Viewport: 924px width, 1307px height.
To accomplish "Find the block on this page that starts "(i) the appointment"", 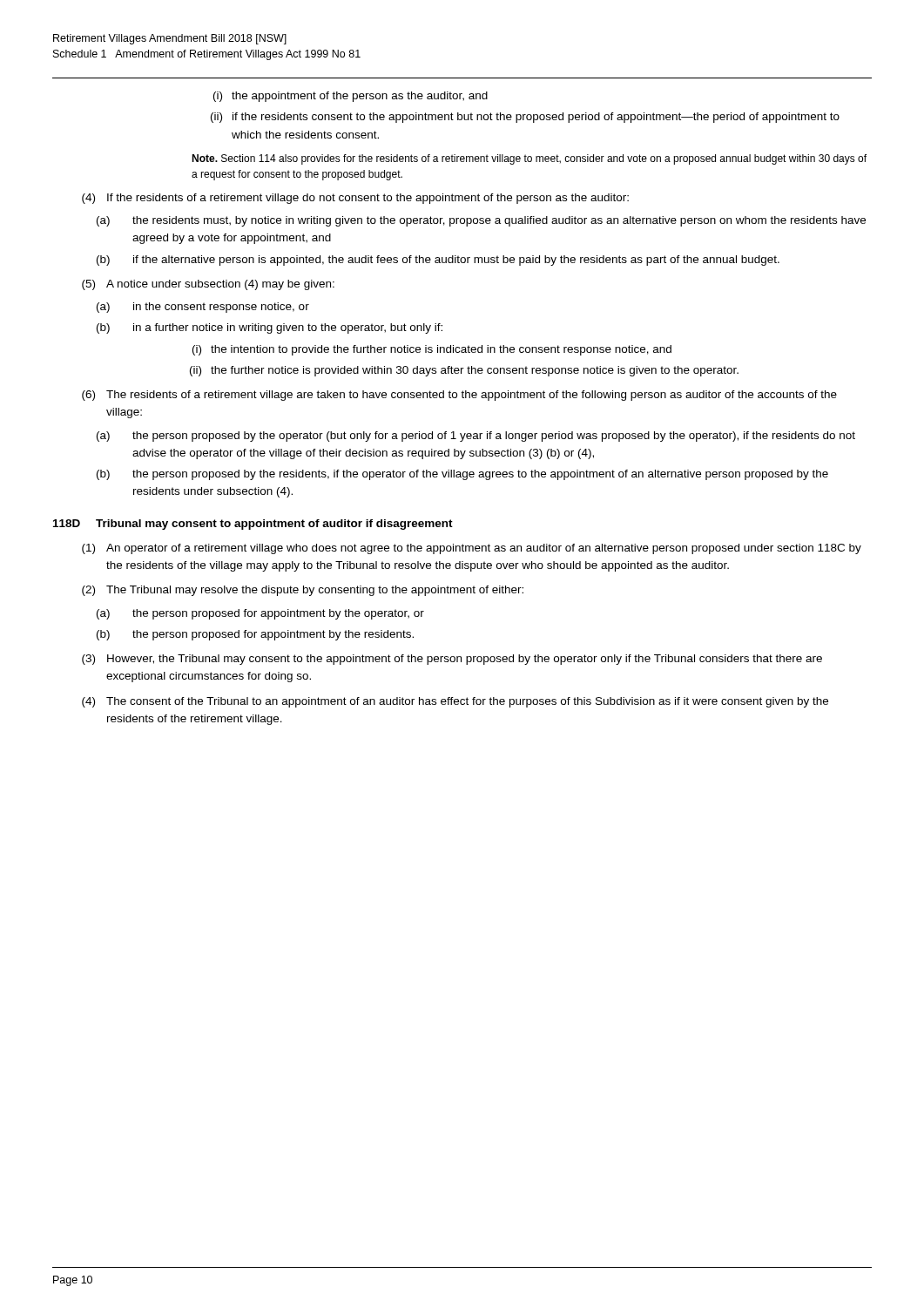I will click(x=351, y=97).
